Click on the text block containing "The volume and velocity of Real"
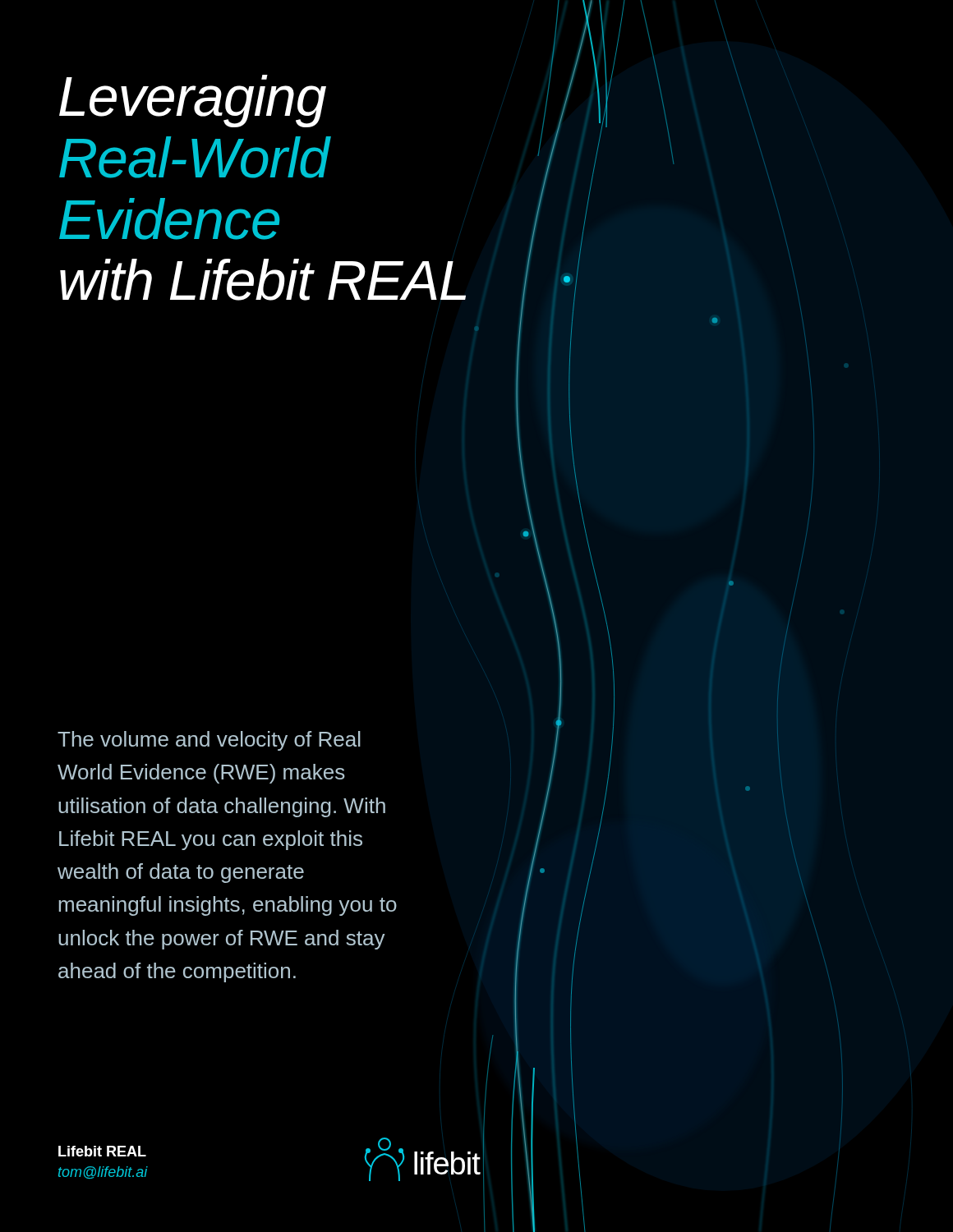The width and height of the screenshot is (953, 1232). 234,855
